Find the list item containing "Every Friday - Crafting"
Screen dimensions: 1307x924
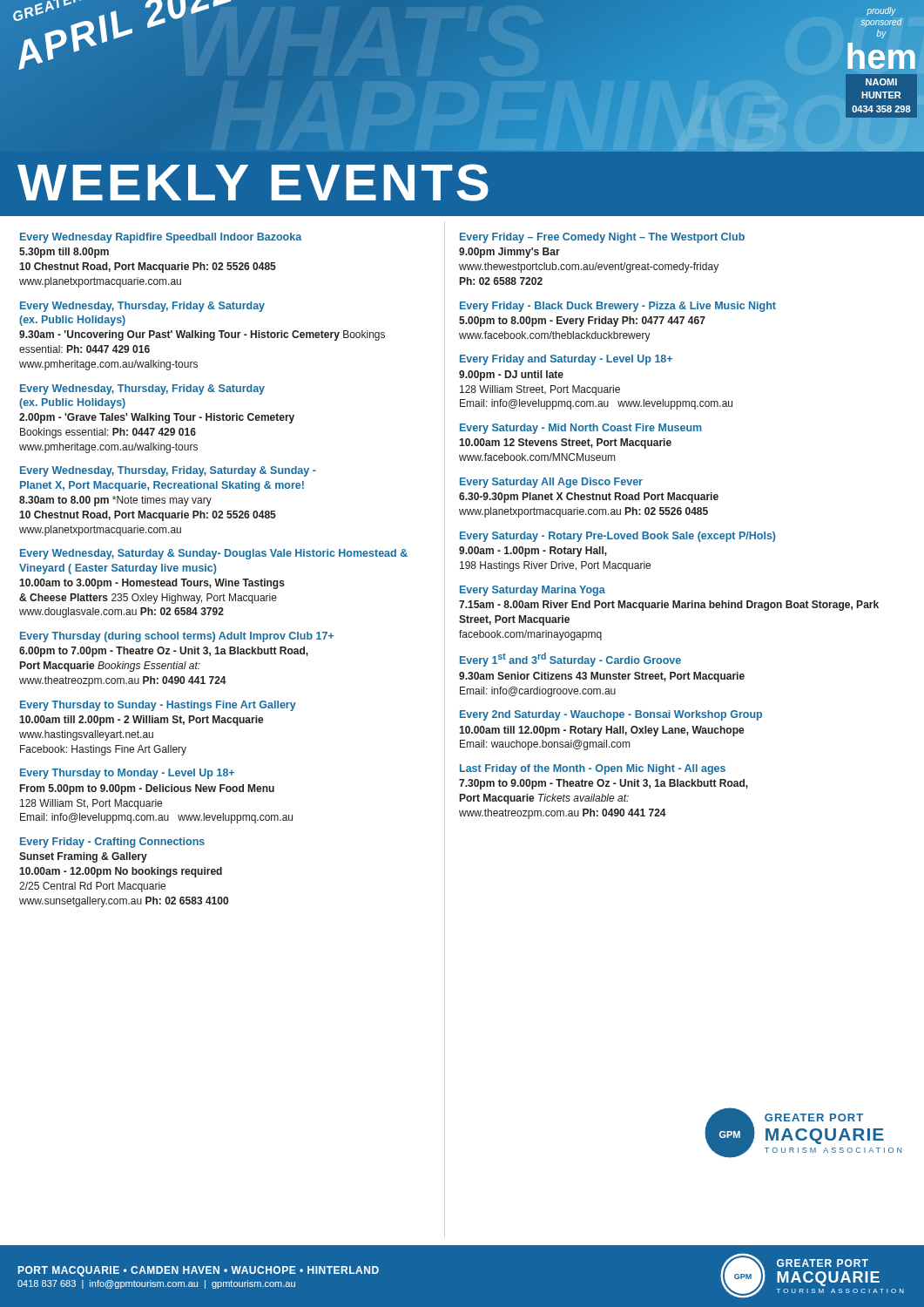click(x=225, y=872)
